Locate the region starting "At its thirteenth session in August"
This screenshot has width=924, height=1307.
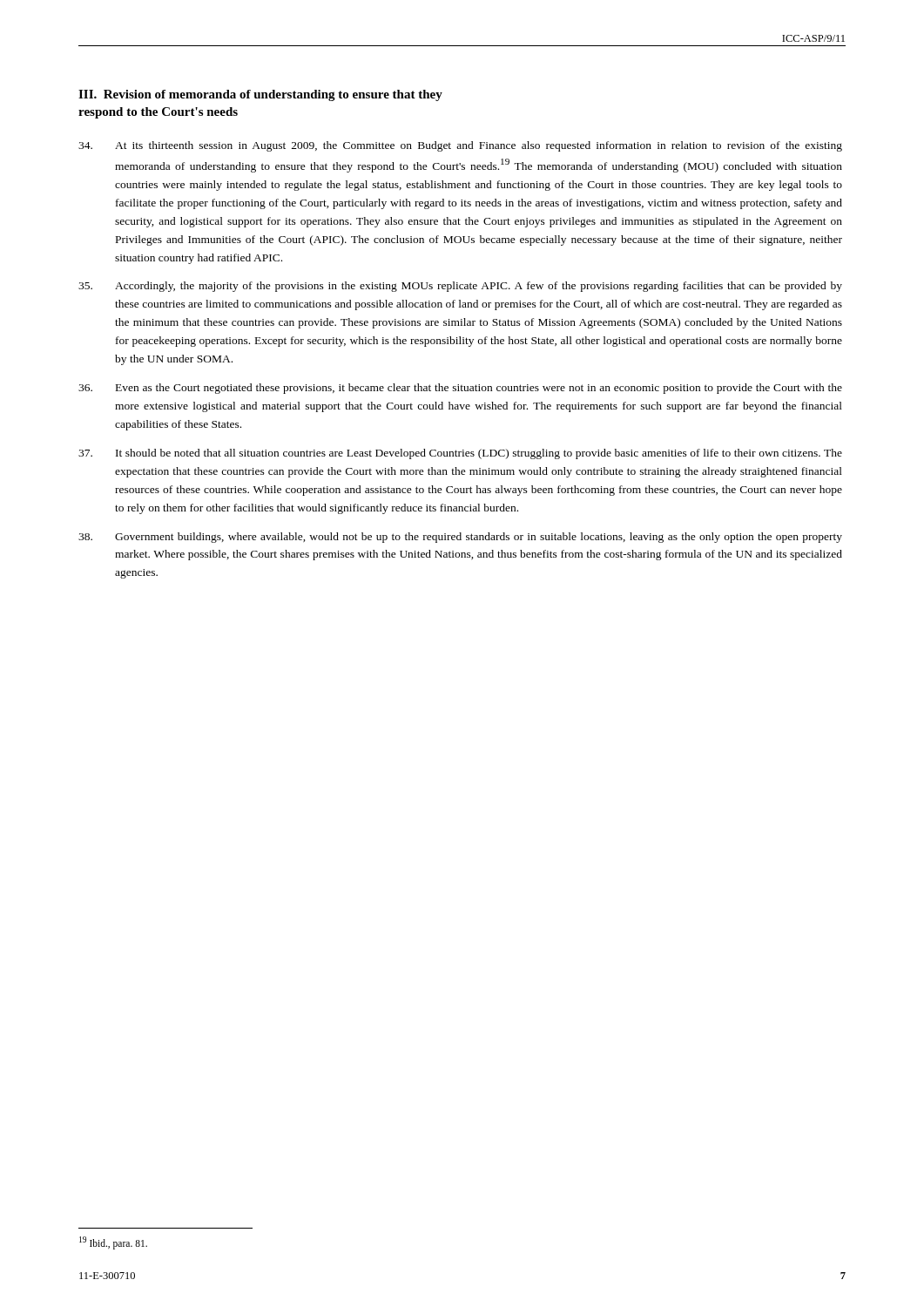coord(460,202)
